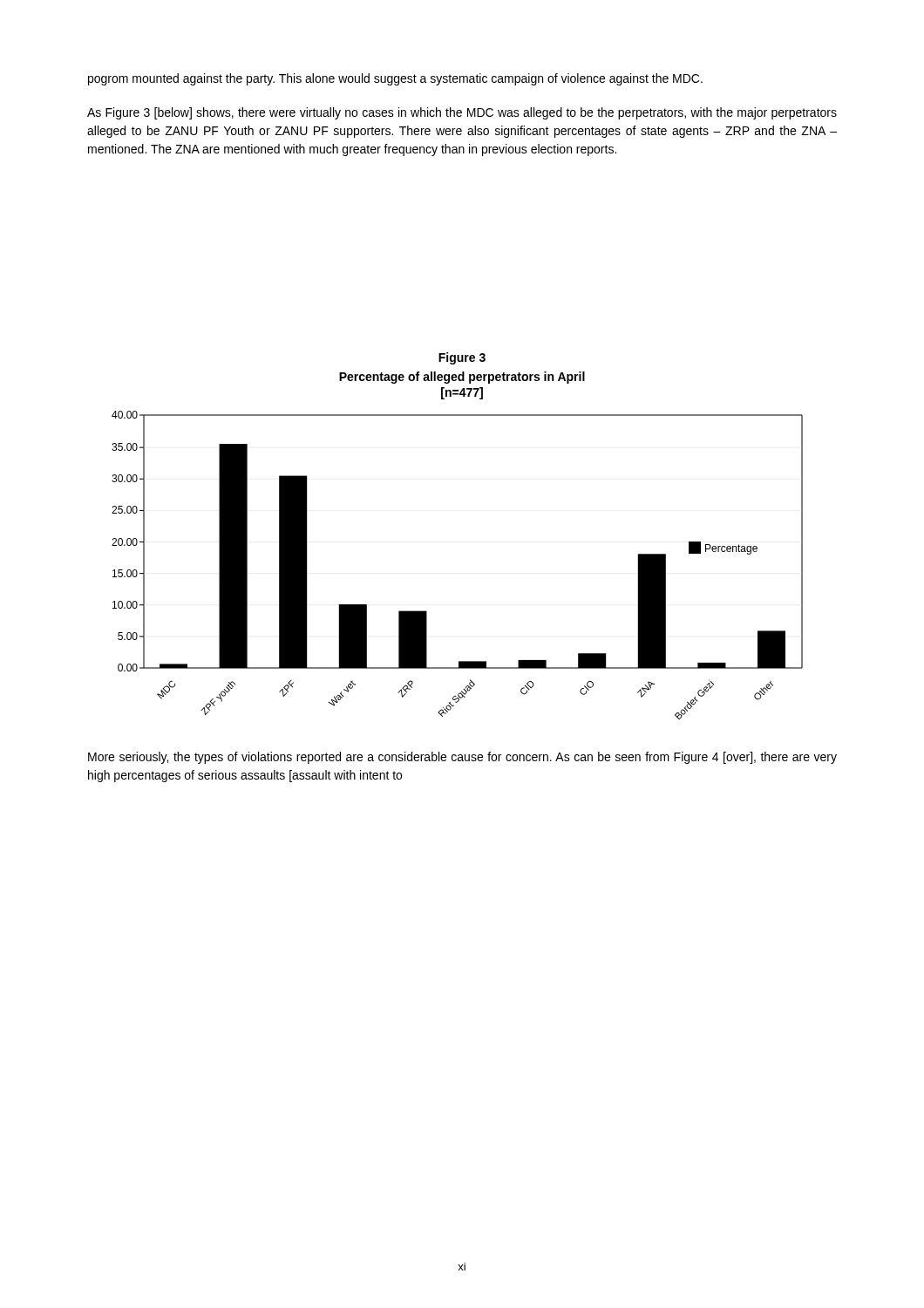The image size is (924, 1308).
Task: Select the passage starting "pogrom mounted against the party. This alone"
Action: pyautogui.click(x=395, y=78)
